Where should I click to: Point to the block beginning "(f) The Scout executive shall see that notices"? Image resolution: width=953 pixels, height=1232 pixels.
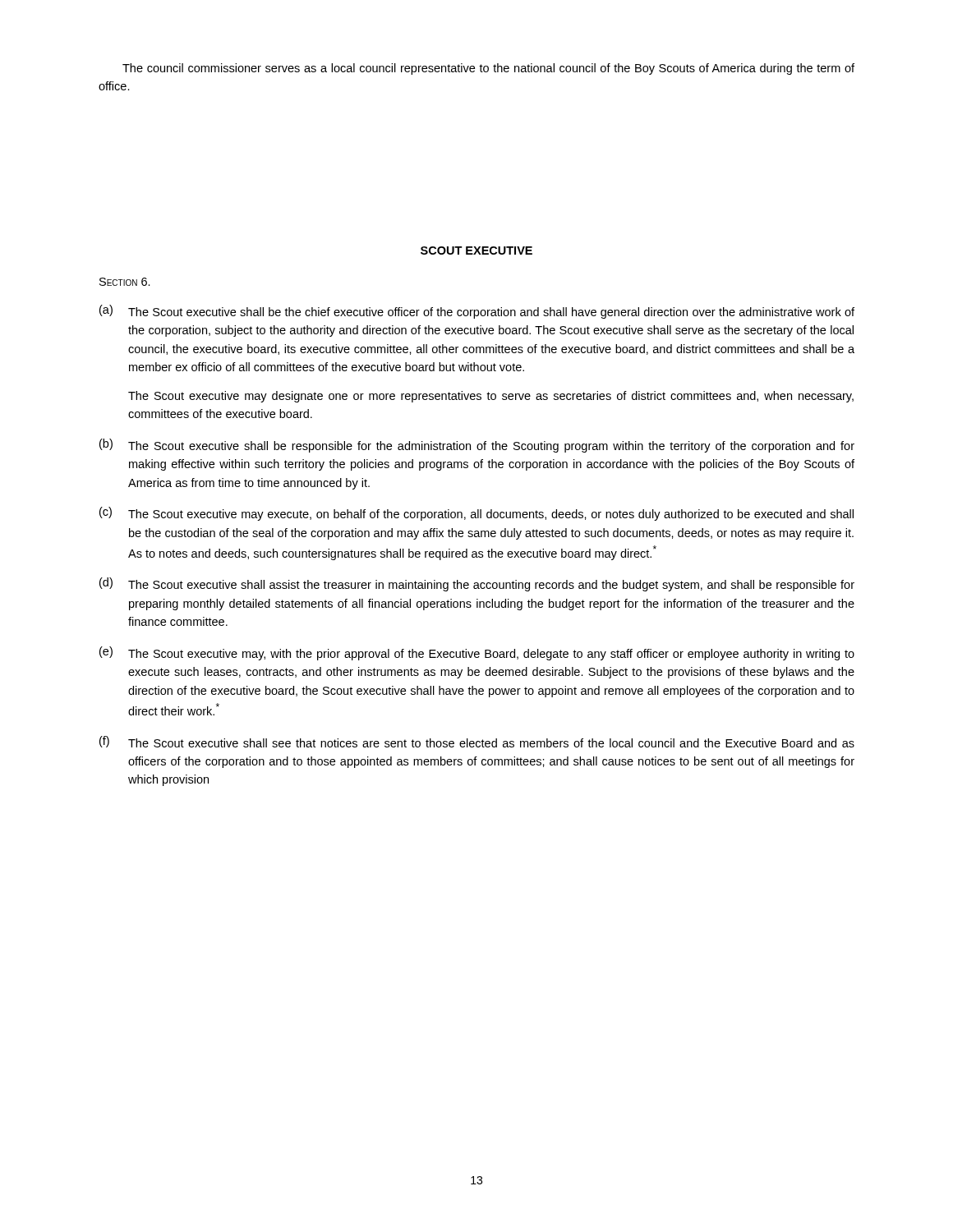coord(476,762)
